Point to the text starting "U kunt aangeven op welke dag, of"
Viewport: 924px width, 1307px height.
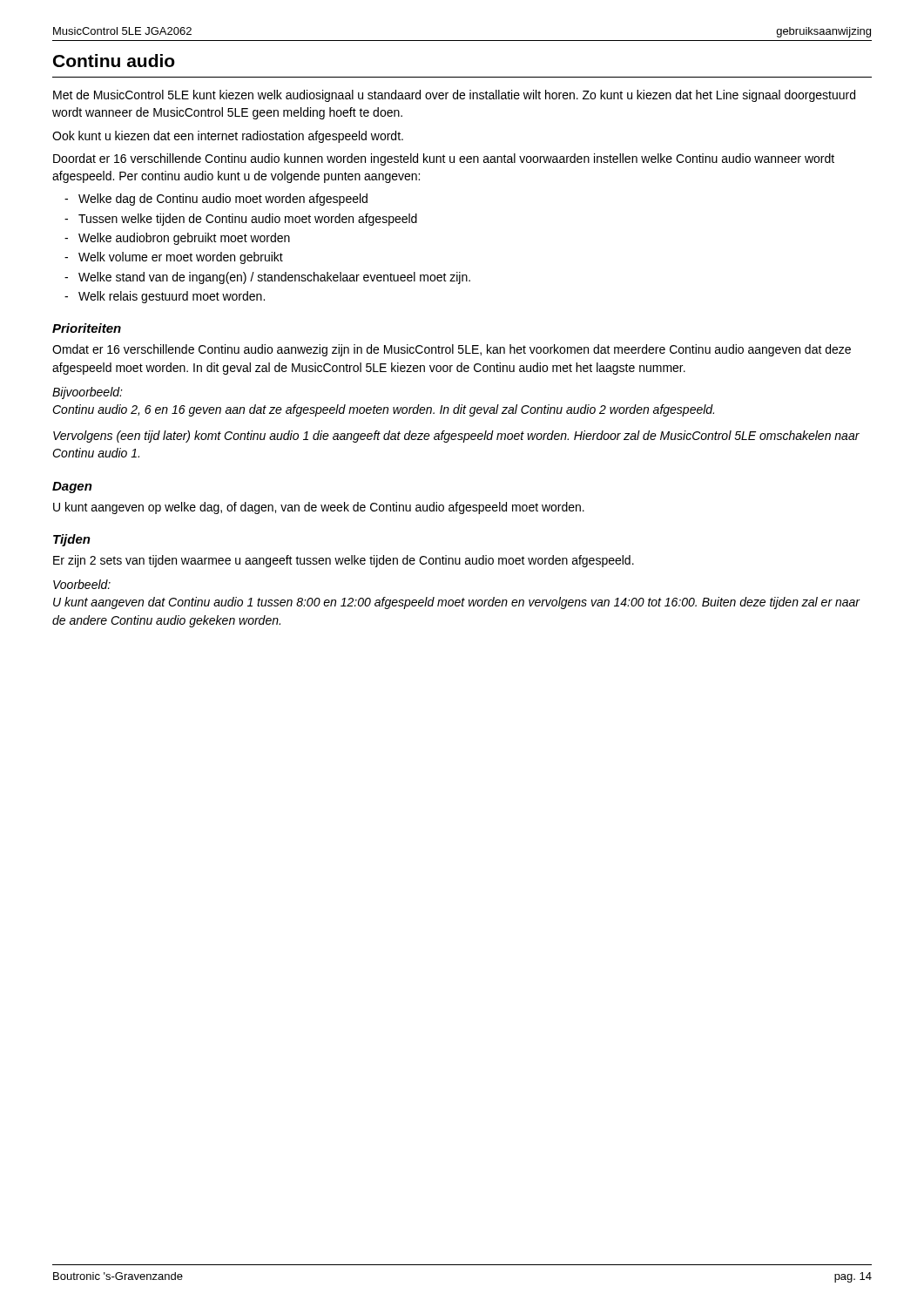[x=319, y=507]
